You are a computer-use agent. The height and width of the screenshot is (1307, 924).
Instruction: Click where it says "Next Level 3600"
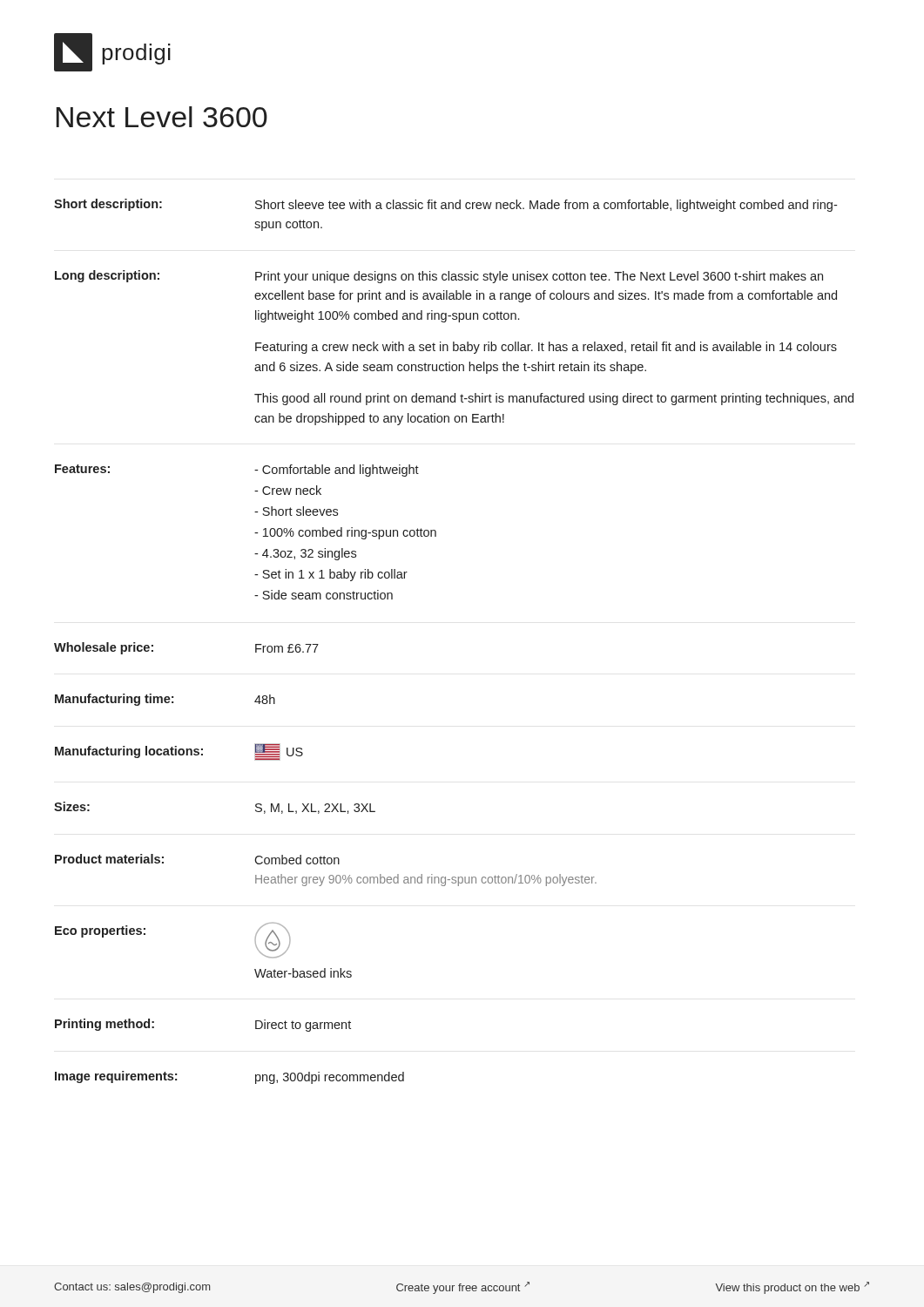[x=161, y=117]
